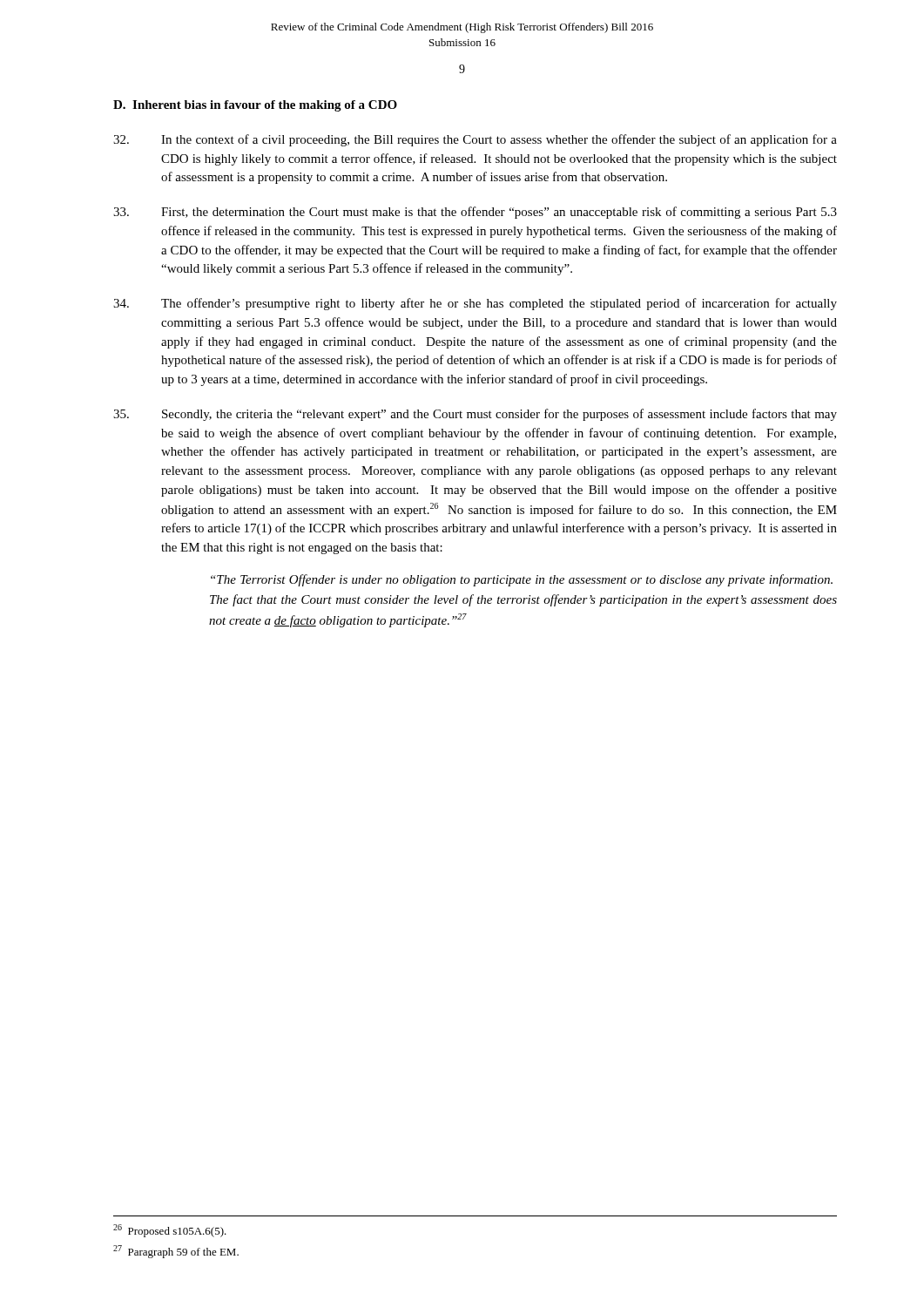Image resolution: width=924 pixels, height=1307 pixels.
Task: Select the text starting "First, the determination the Court must make"
Action: click(x=499, y=240)
